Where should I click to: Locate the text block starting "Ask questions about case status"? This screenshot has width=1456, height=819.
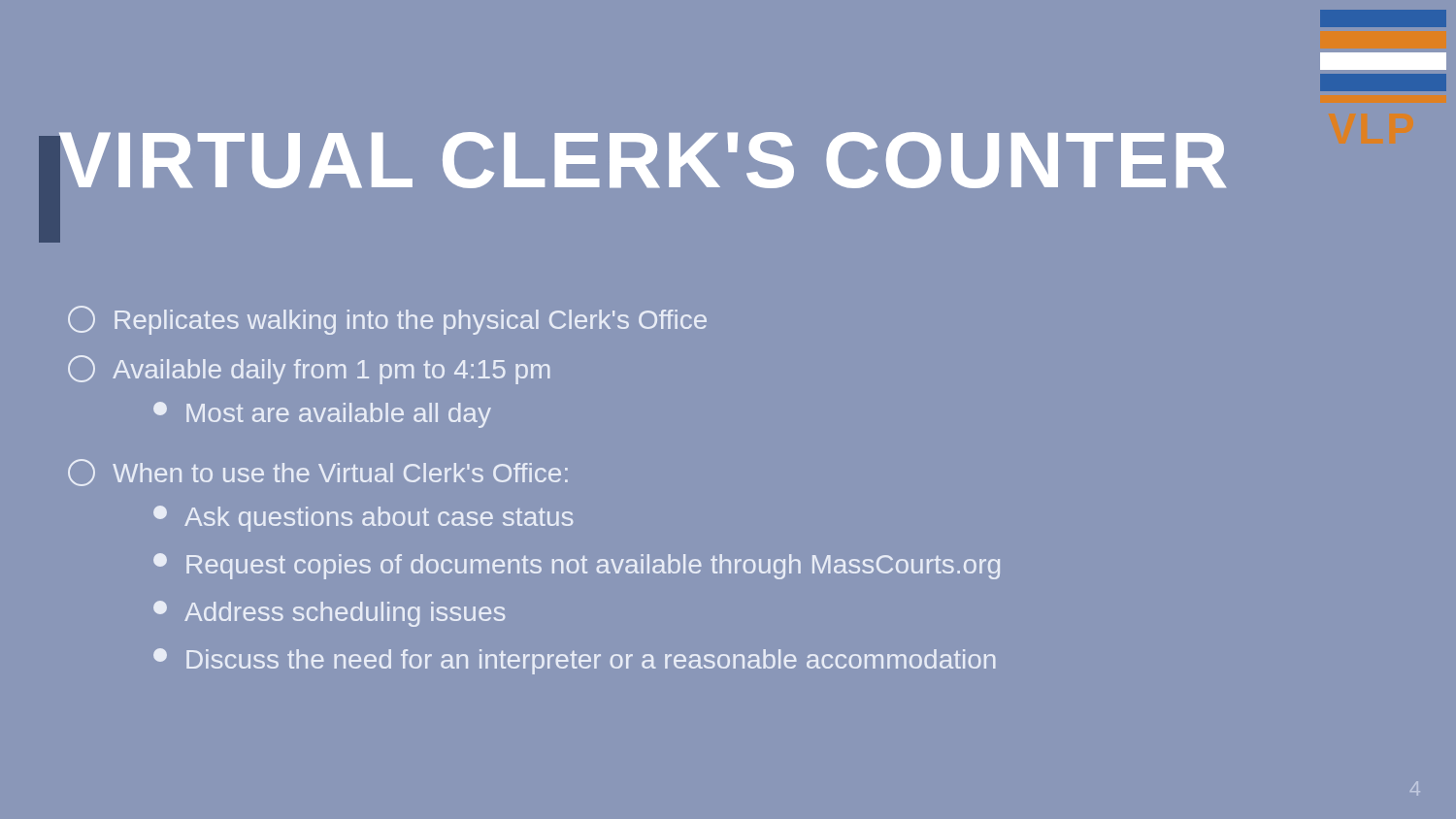pos(364,517)
